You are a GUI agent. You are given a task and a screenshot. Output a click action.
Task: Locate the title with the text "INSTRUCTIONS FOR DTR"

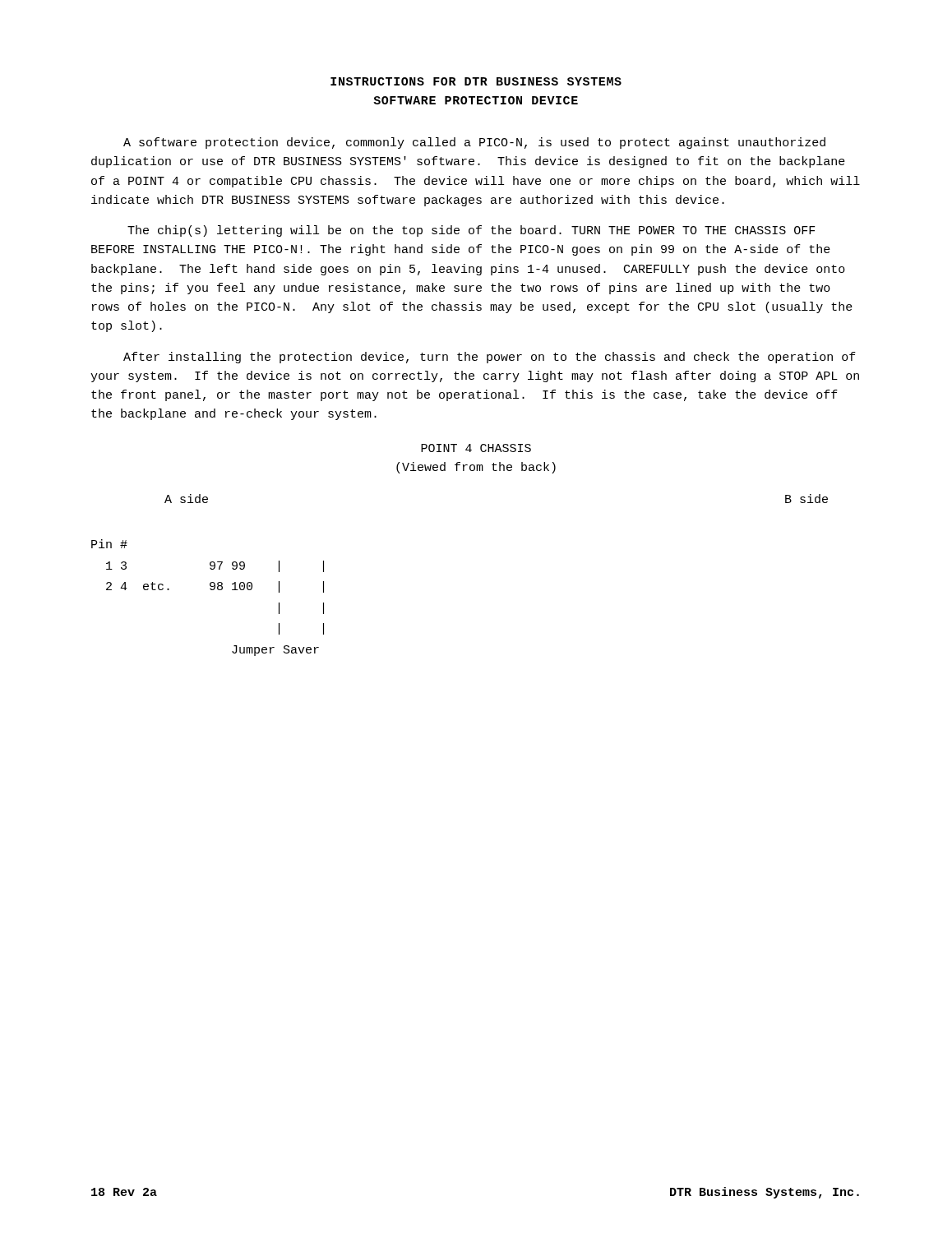[x=476, y=92]
